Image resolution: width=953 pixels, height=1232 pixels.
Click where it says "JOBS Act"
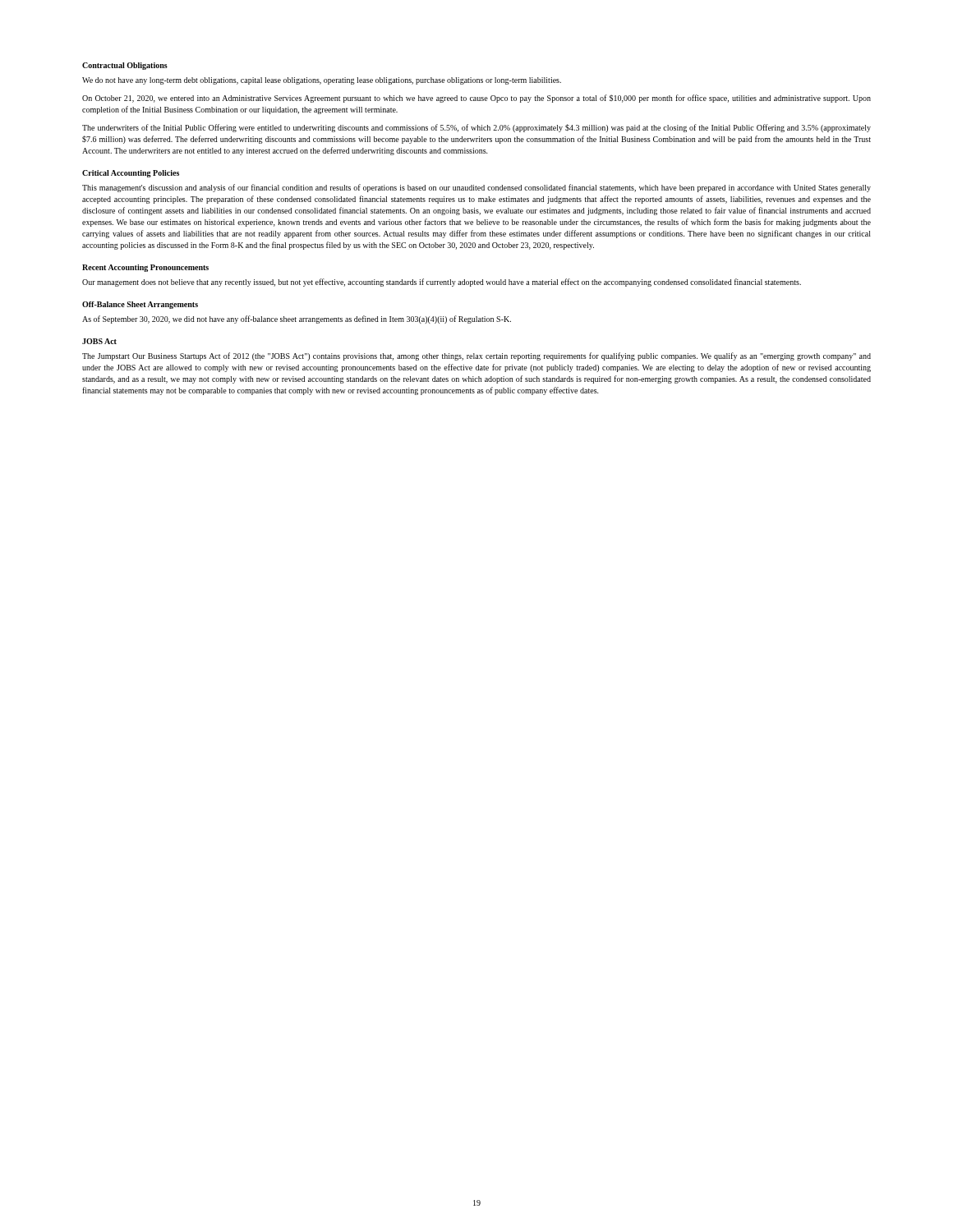click(99, 341)
